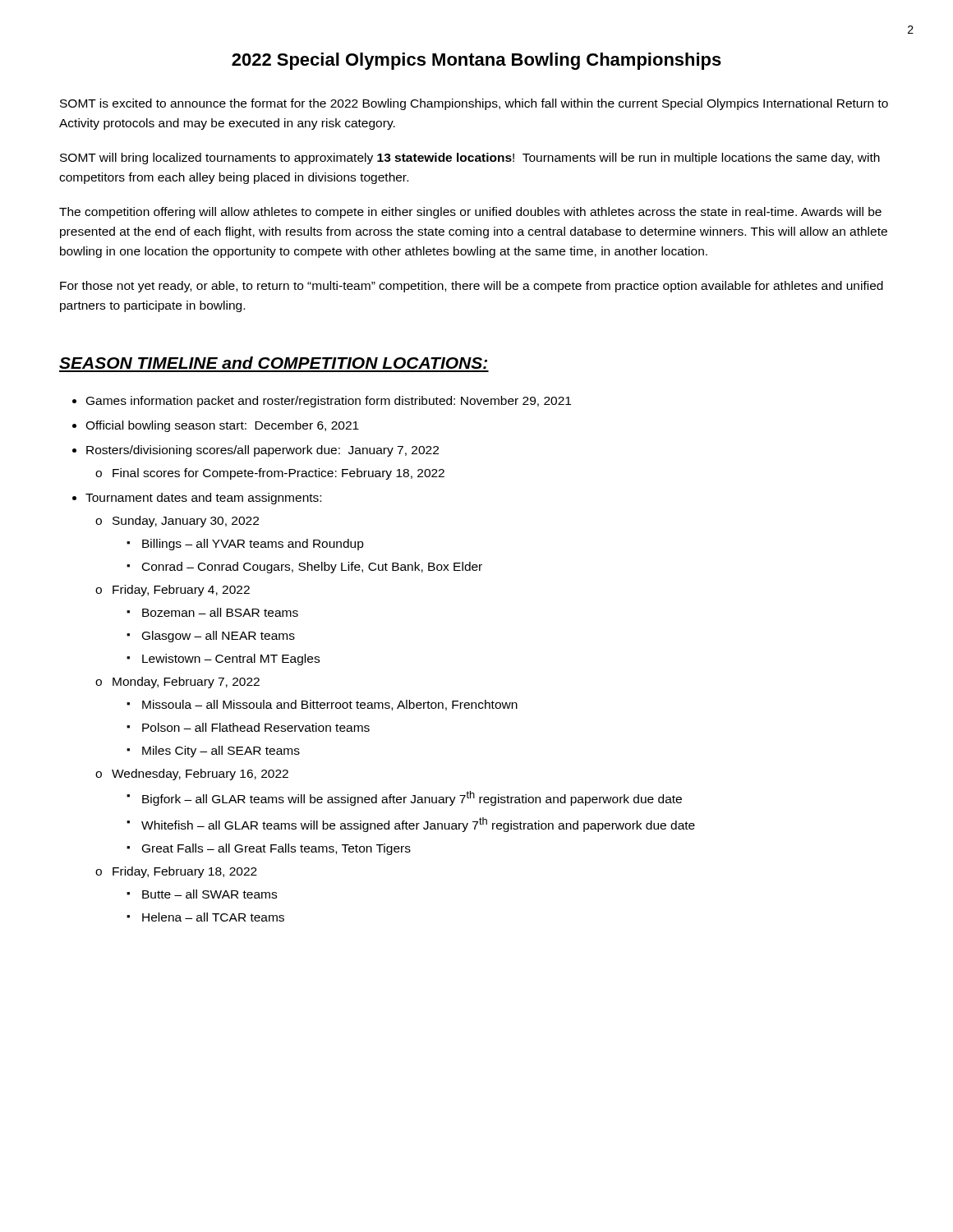Select the list item that reads "Friday, February 4, 2022 Bozeman – all BSAR"
953x1232 pixels.
181,591
